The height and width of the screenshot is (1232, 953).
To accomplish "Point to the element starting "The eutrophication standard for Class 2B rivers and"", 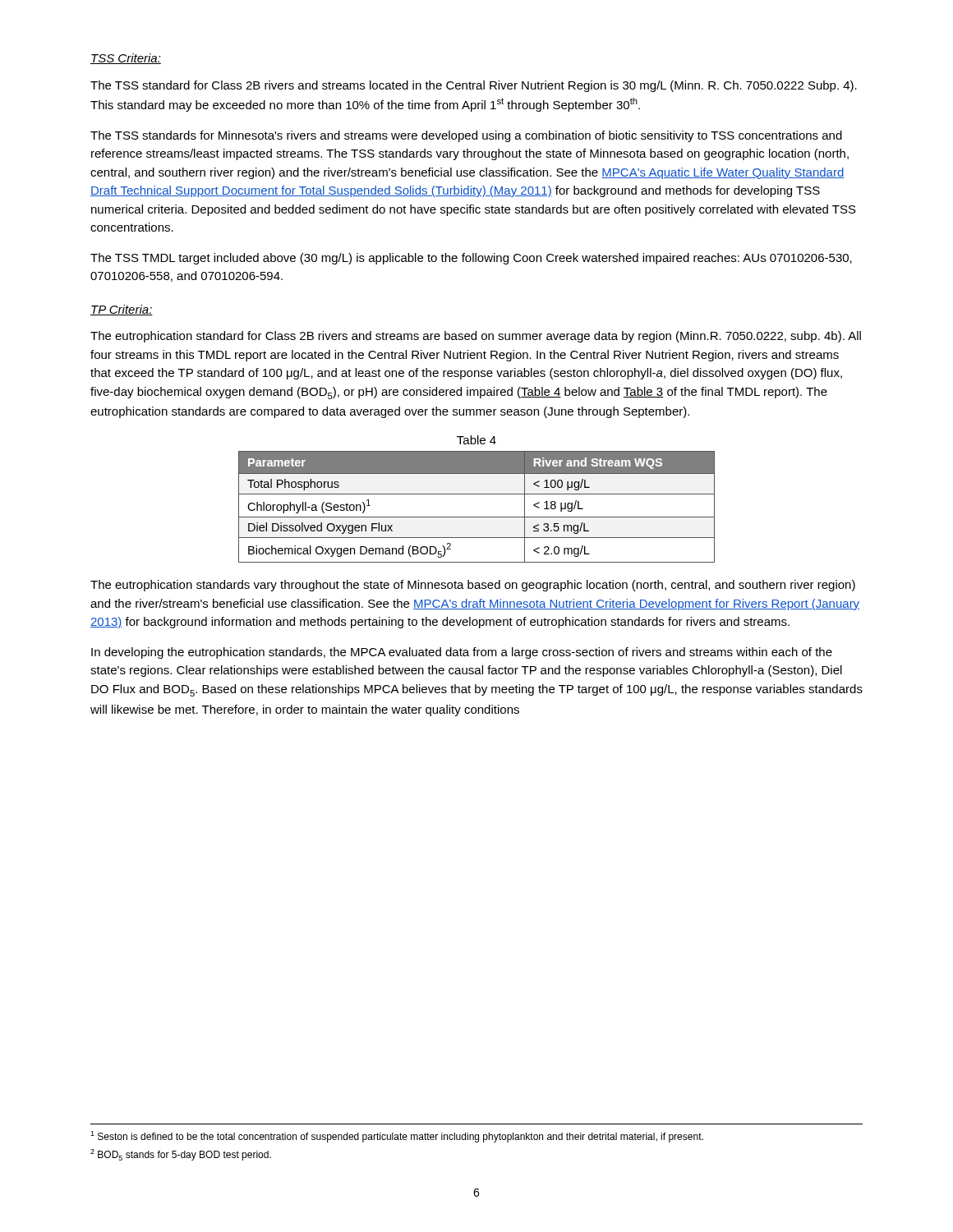I will [x=476, y=374].
